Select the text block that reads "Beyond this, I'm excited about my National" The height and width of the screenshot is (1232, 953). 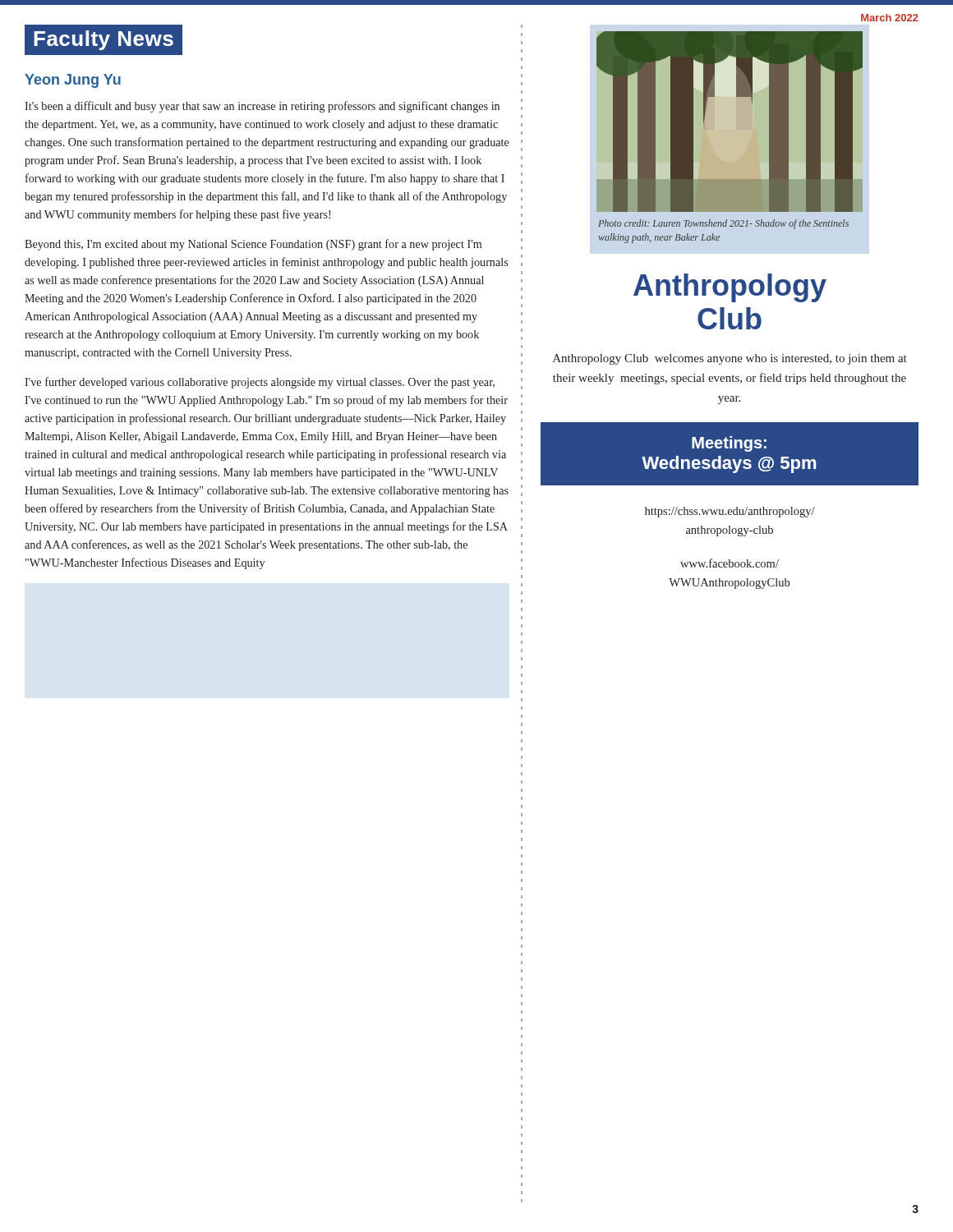(x=267, y=298)
